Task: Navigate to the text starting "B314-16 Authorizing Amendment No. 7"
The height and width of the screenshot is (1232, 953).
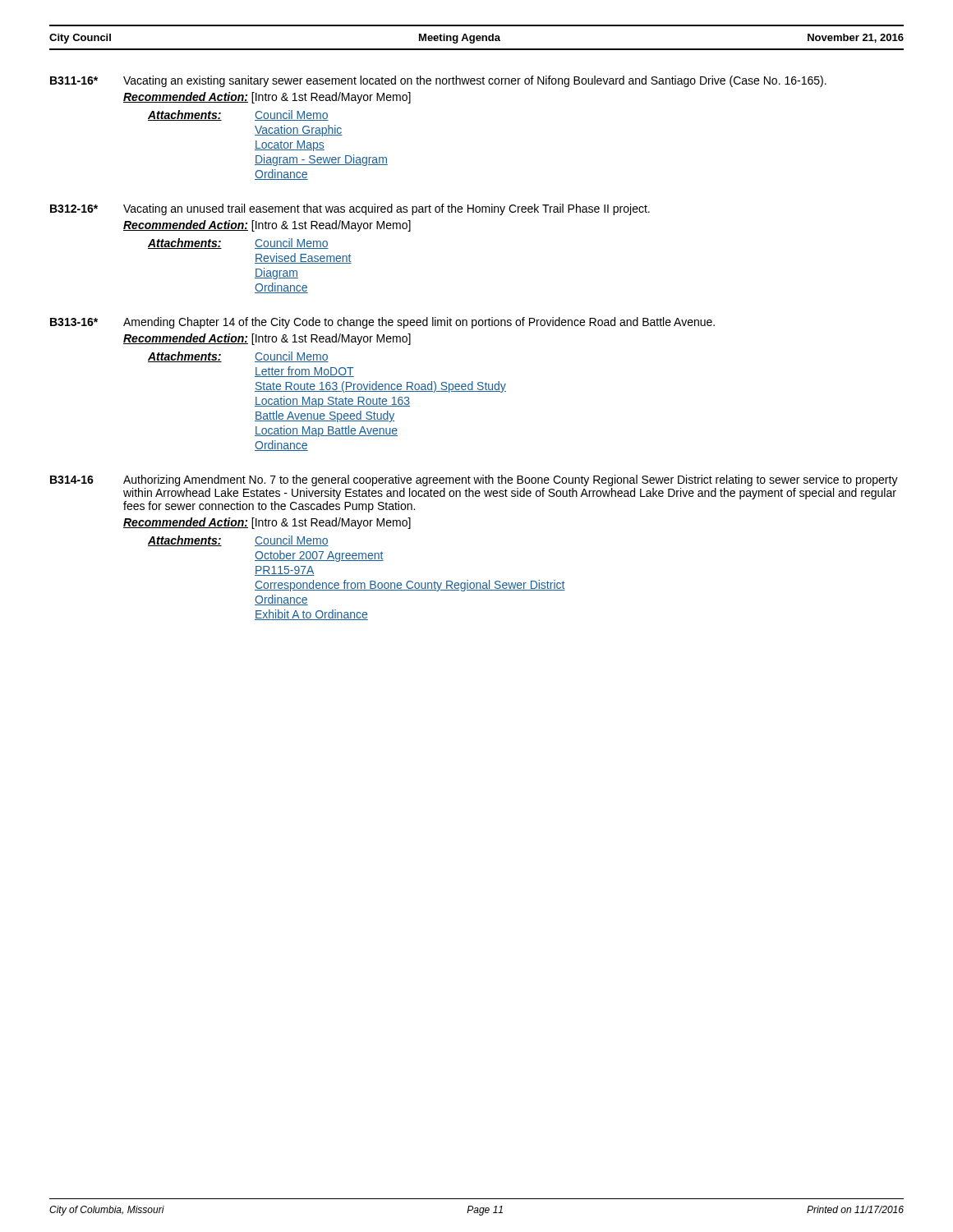Action: 474,480
